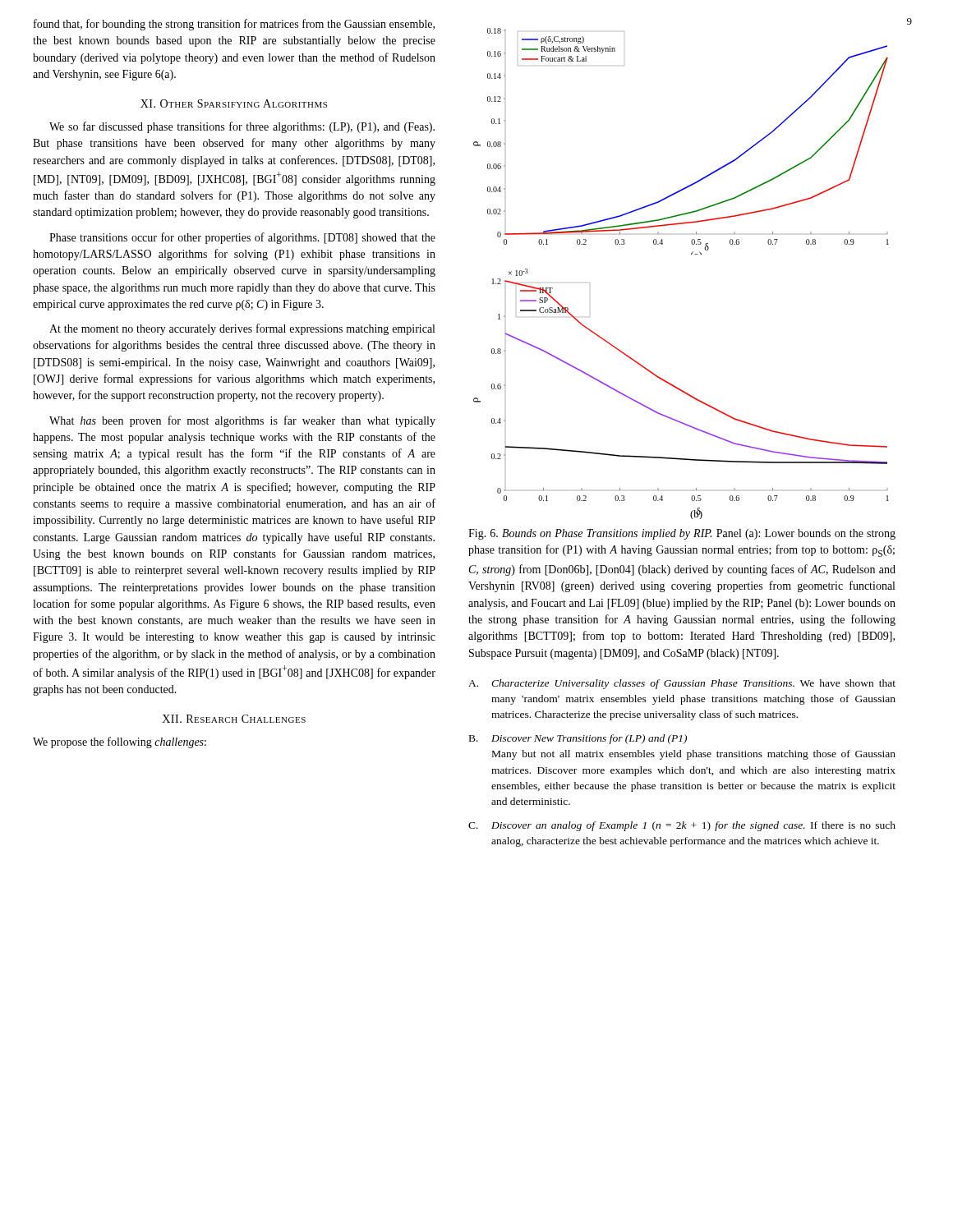Point to the block beginning "A. Characterize Universality classes"

[682, 699]
